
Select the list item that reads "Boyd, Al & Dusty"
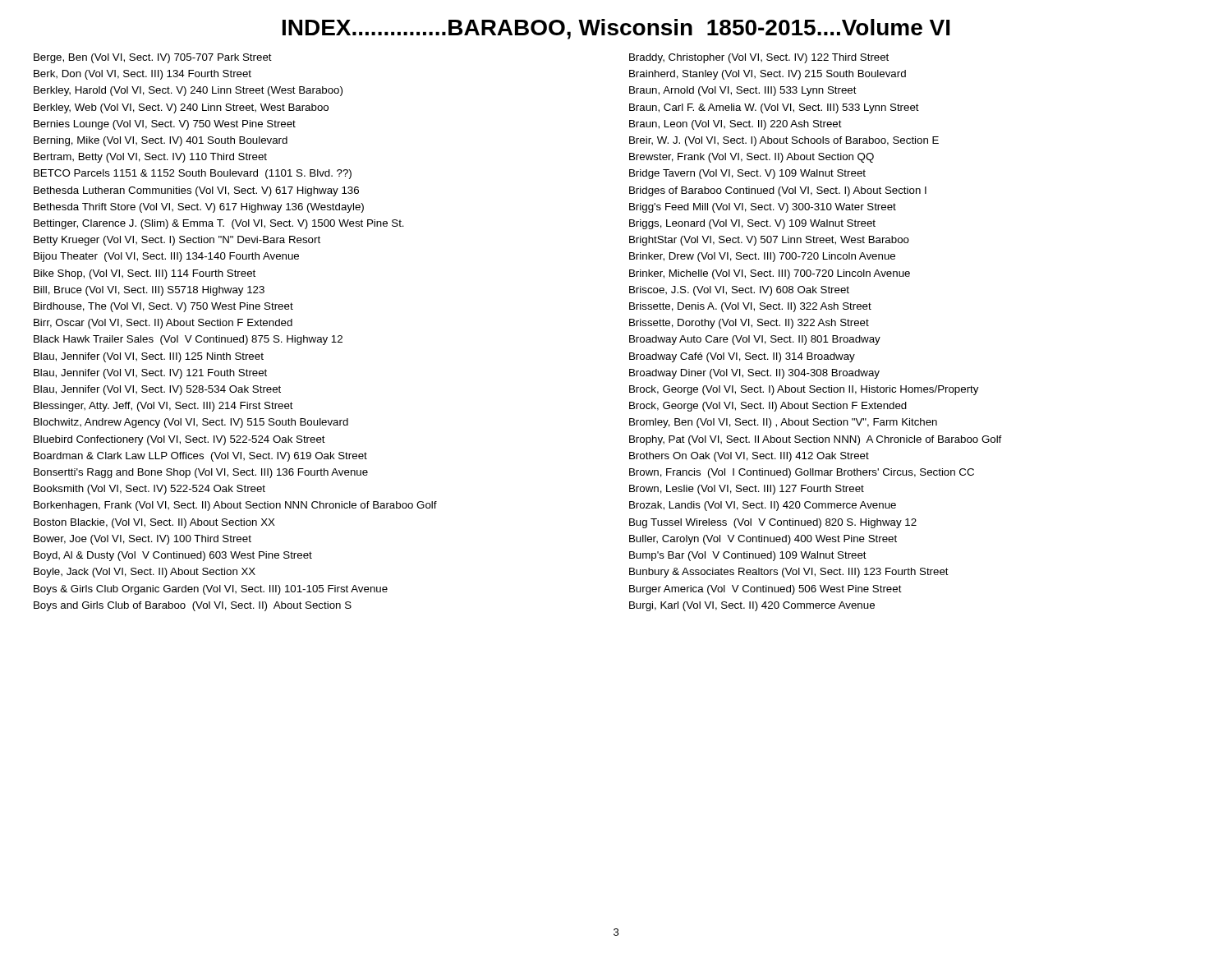click(318, 556)
